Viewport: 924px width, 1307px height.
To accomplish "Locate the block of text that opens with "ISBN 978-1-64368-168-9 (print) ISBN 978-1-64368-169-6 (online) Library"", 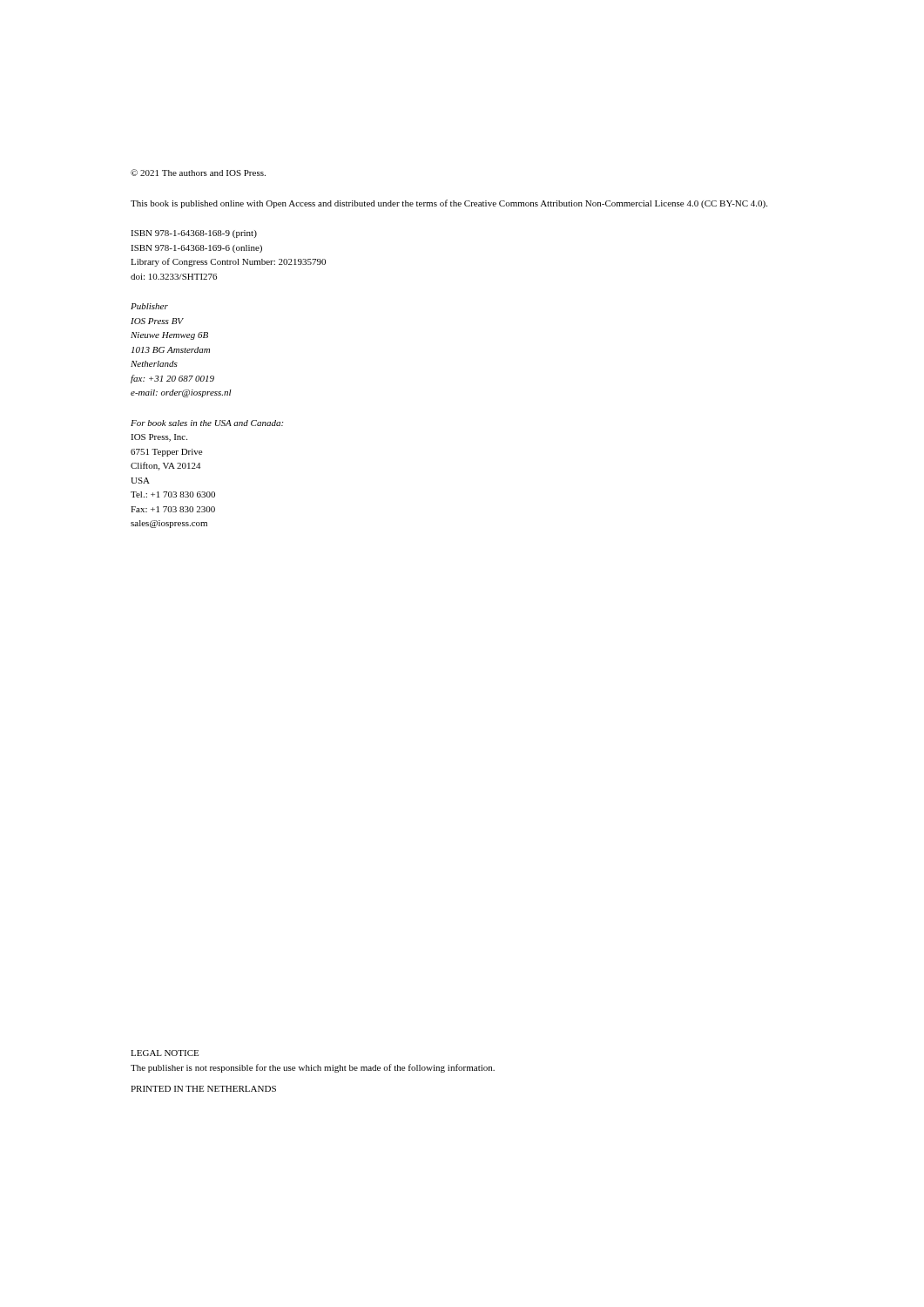I will point(194,234).
